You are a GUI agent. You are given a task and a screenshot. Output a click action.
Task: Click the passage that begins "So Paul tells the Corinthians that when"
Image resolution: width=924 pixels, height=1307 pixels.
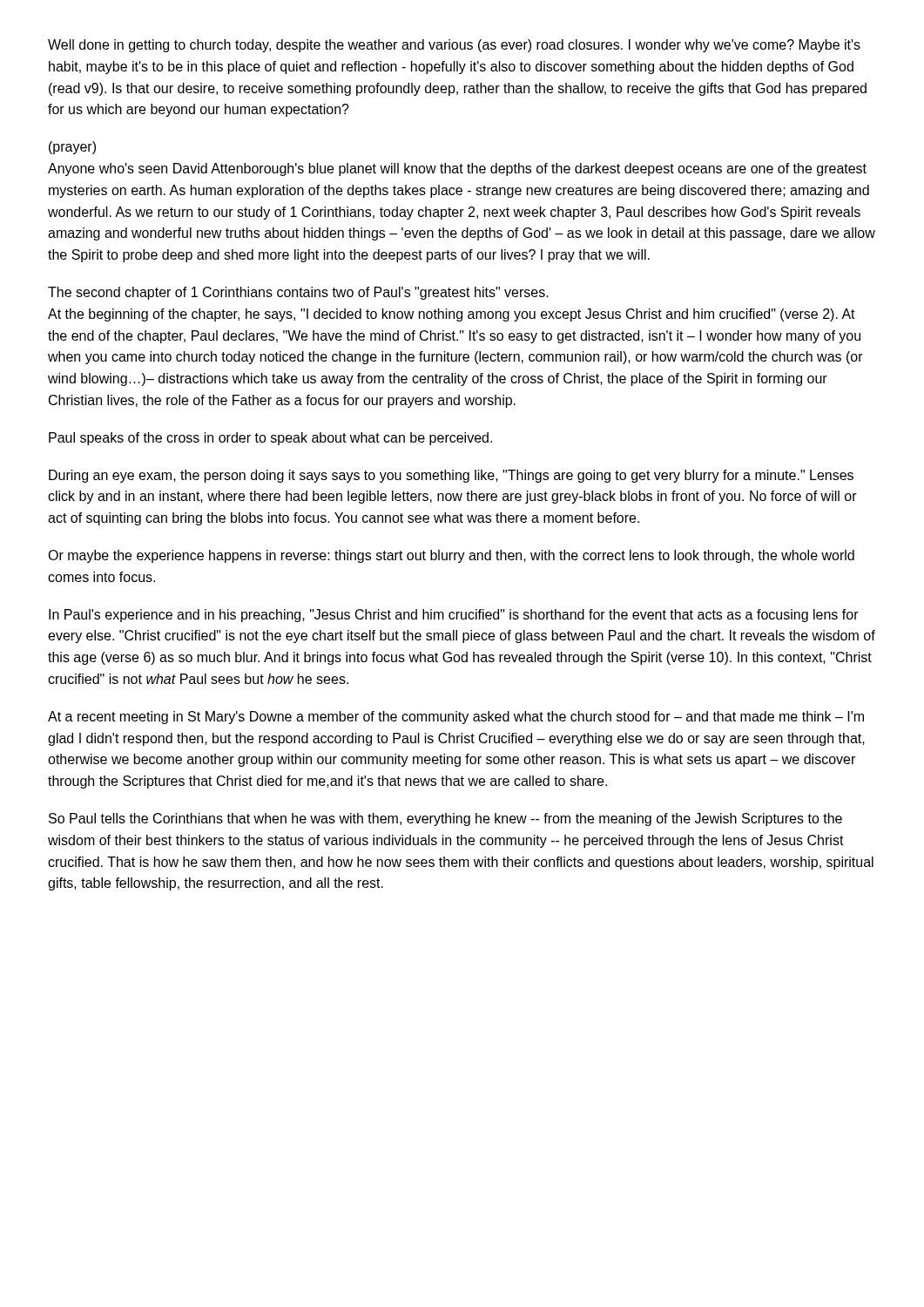[x=461, y=851]
